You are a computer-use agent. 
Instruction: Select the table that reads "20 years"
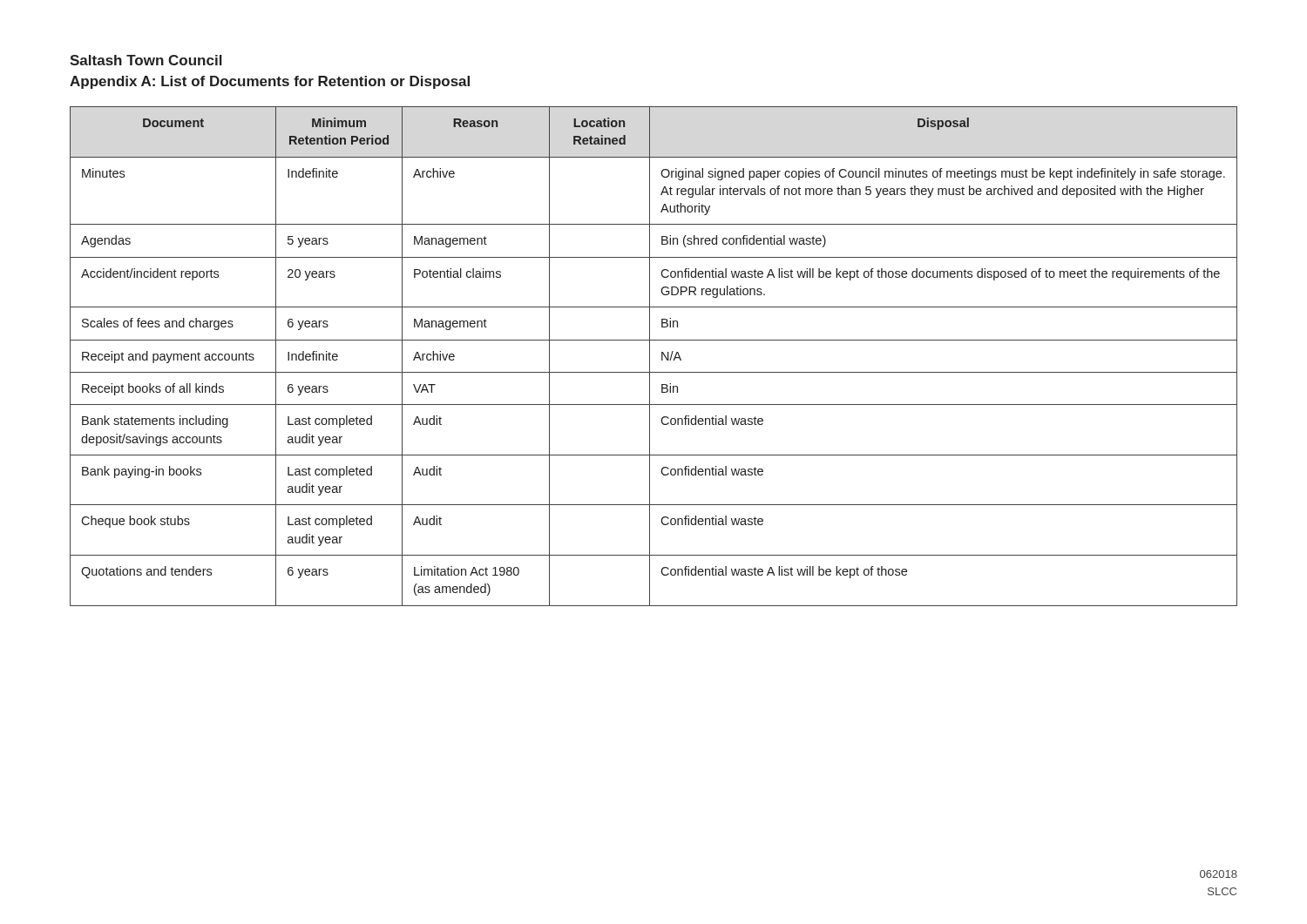click(654, 356)
